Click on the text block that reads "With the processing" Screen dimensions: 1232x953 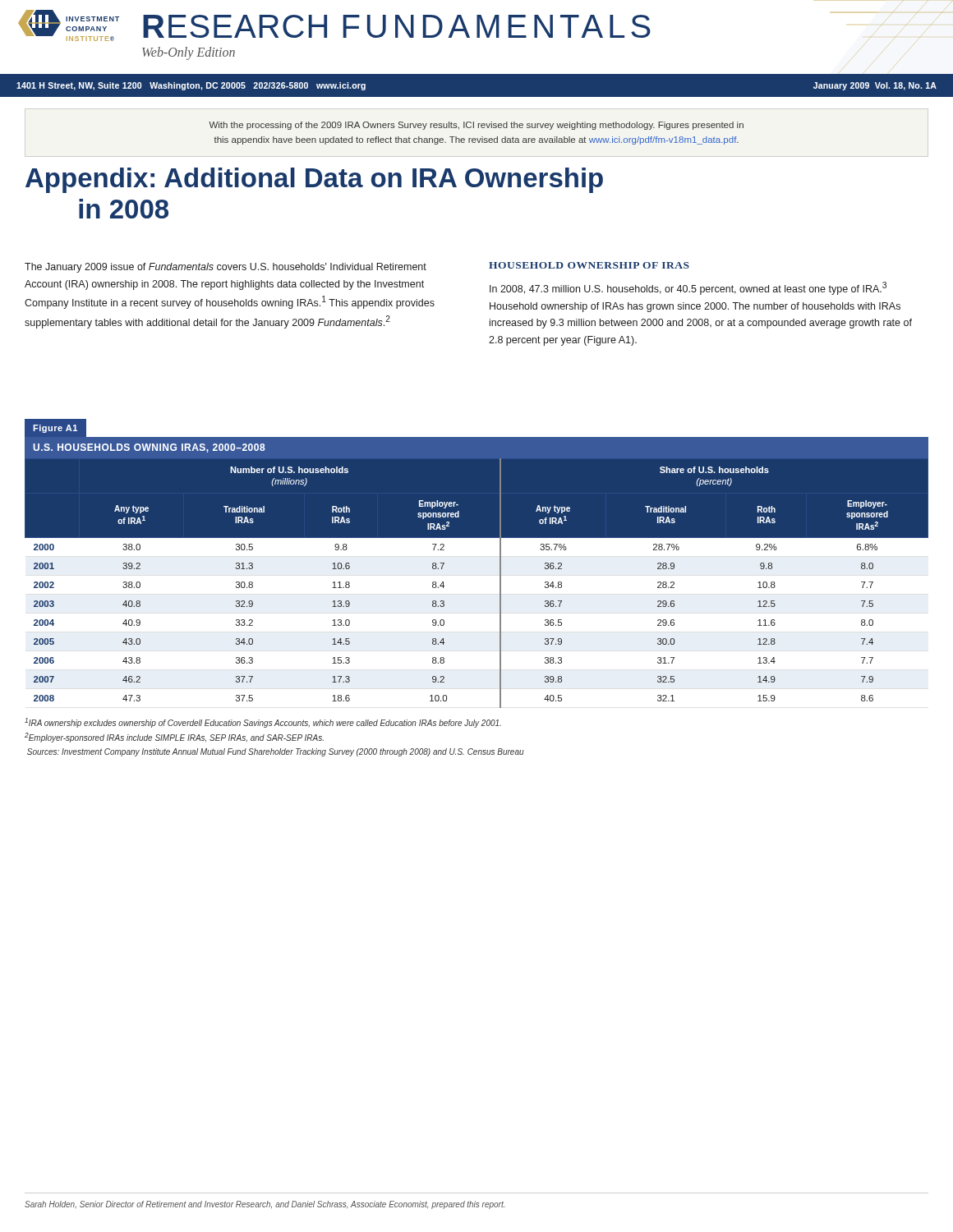[476, 133]
